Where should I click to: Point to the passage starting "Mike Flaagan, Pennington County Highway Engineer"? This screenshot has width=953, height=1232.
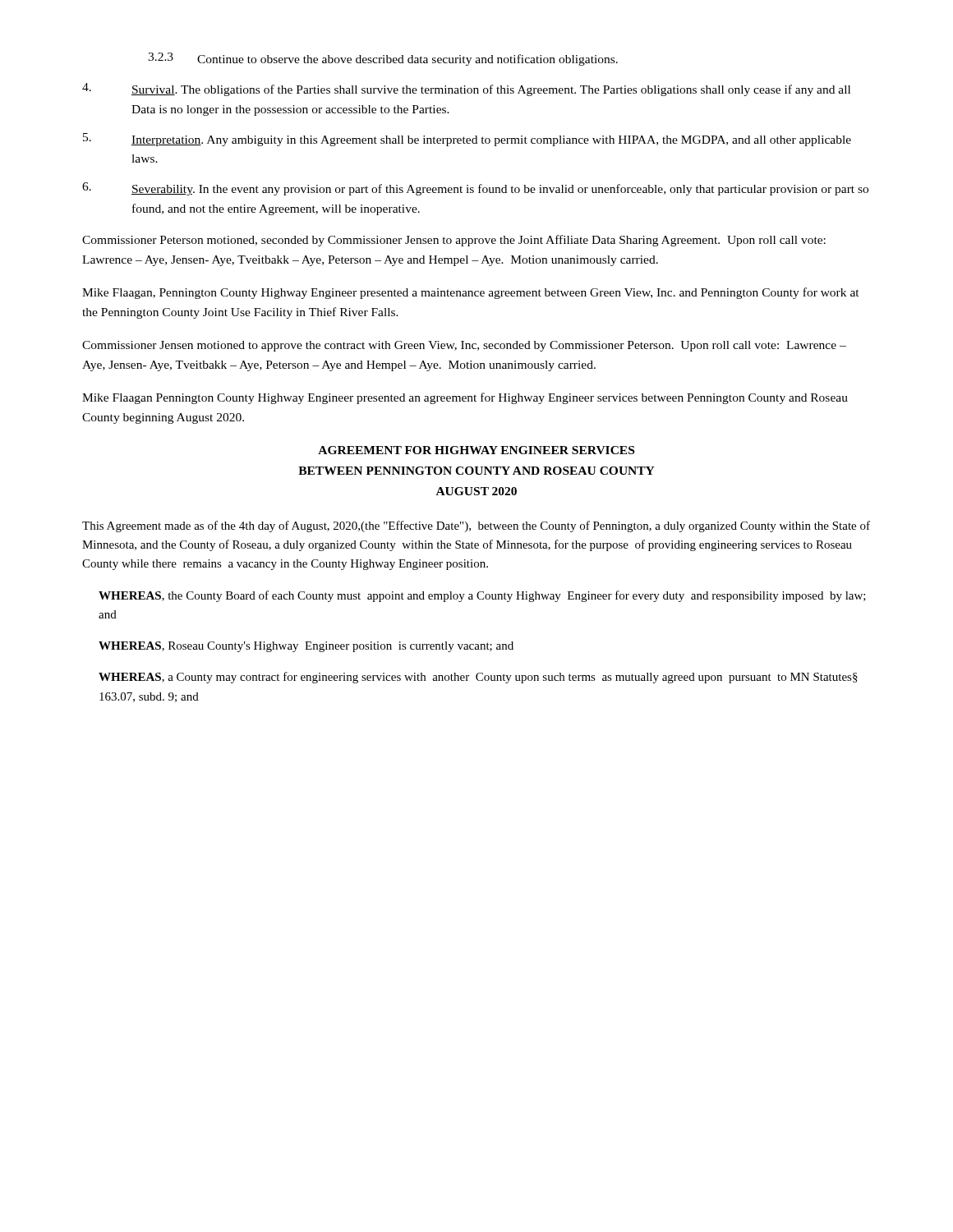pos(476,302)
